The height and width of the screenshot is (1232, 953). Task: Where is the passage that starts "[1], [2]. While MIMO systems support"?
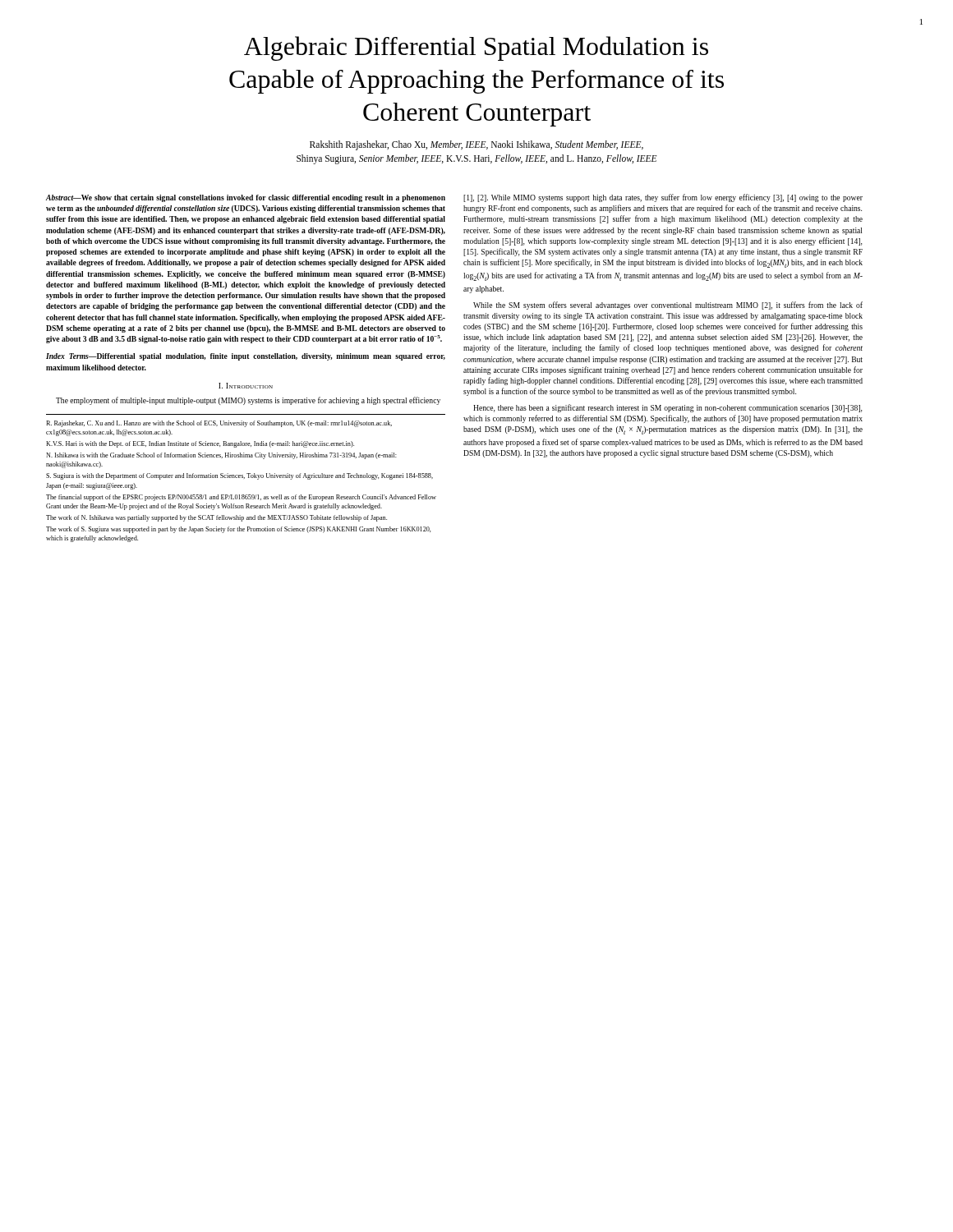(663, 325)
